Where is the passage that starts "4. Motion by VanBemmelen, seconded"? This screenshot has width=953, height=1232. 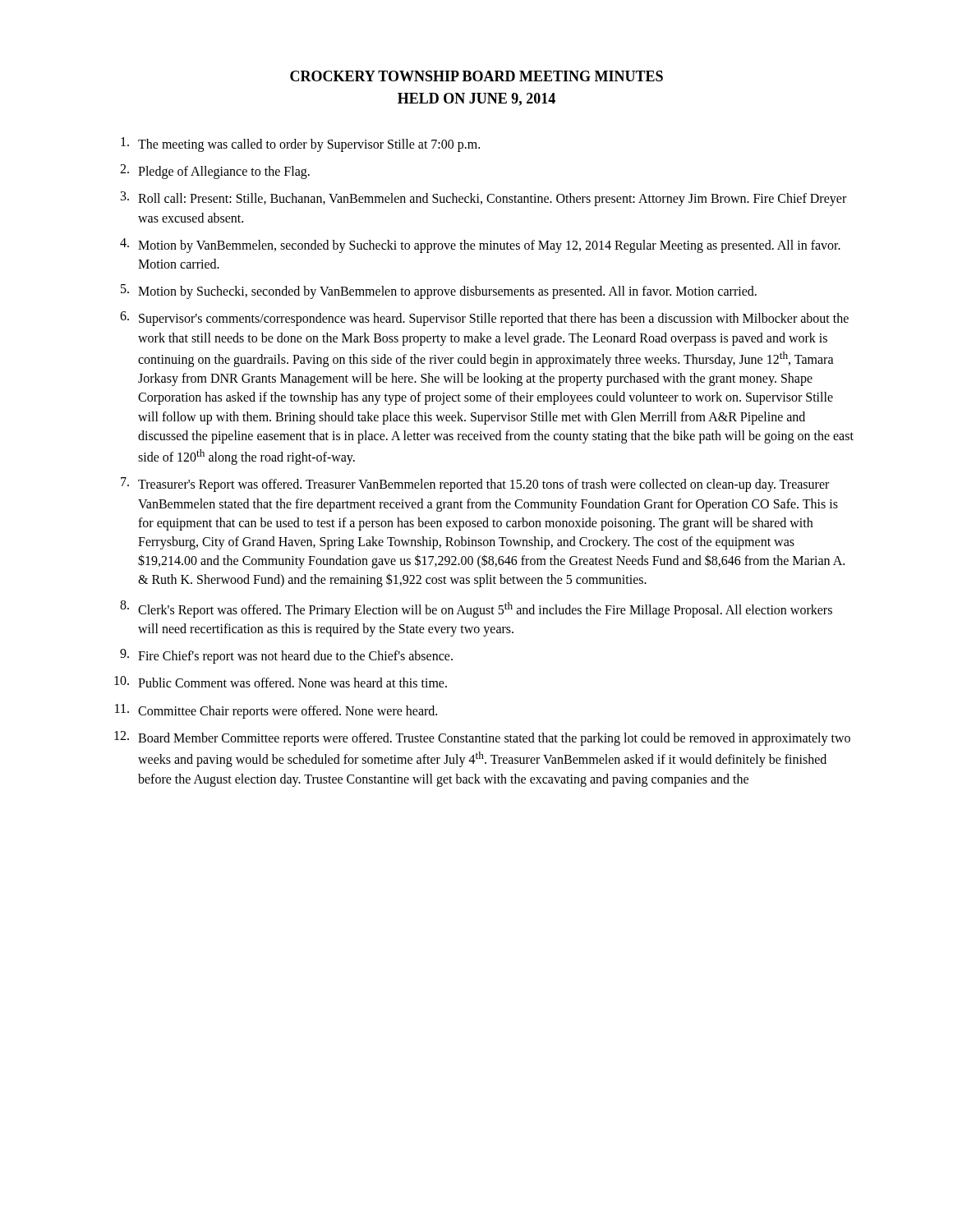pyautogui.click(x=476, y=255)
